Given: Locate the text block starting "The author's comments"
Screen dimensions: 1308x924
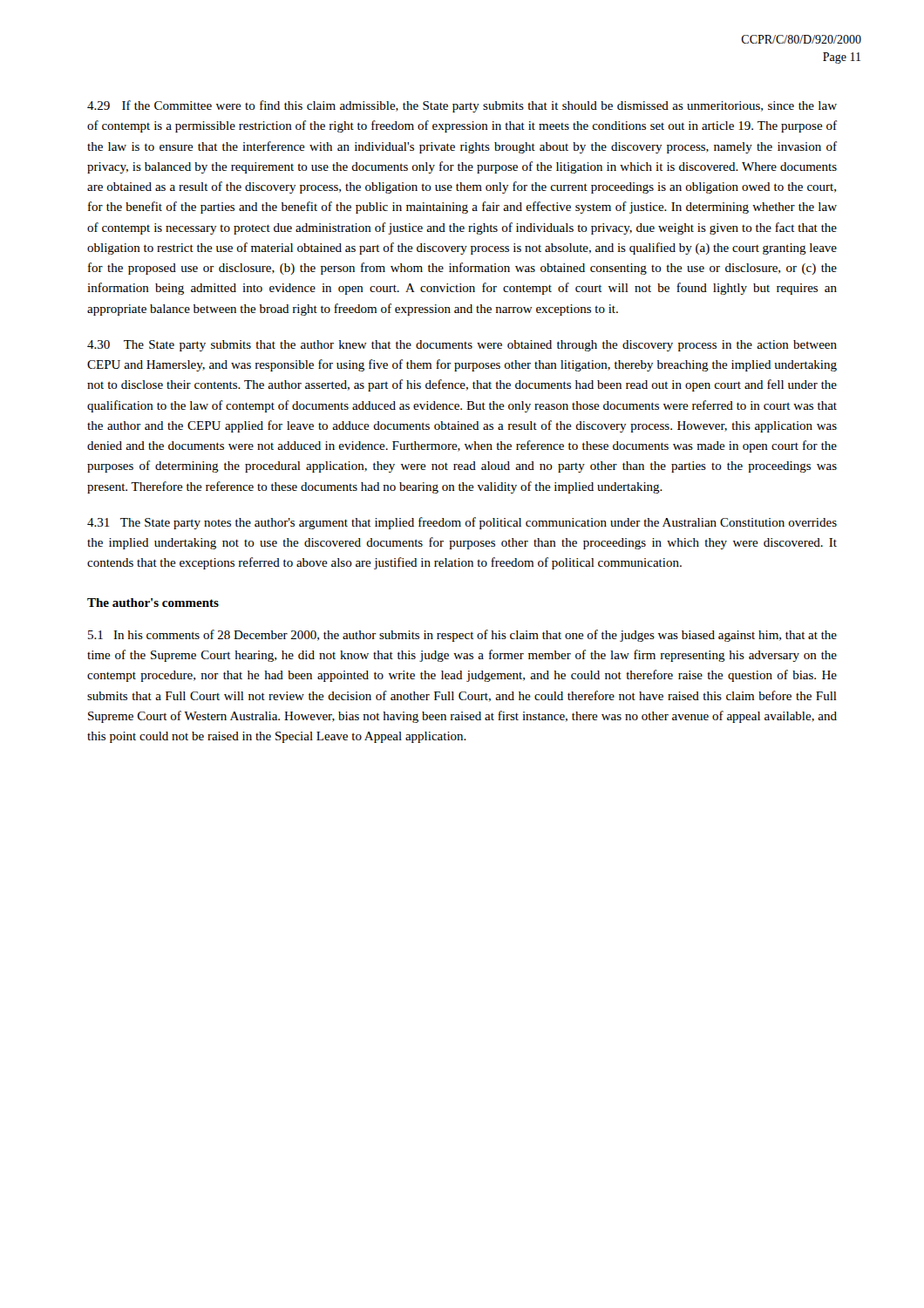Looking at the screenshot, I should point(153,602).
